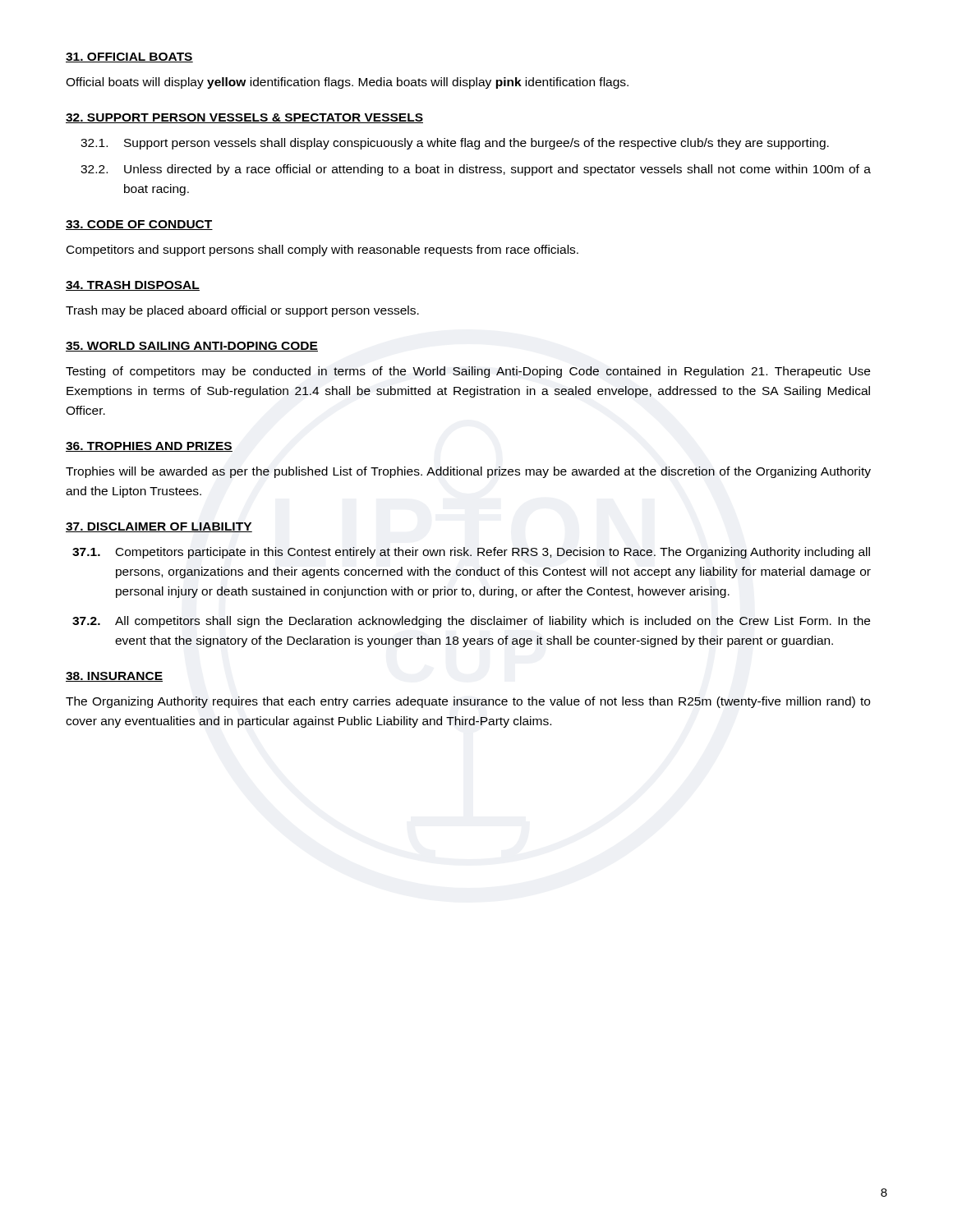Select the block starting "34. TRASH DISPOSAL"
Screen dimensions: 1232x953
click(133, 285)
